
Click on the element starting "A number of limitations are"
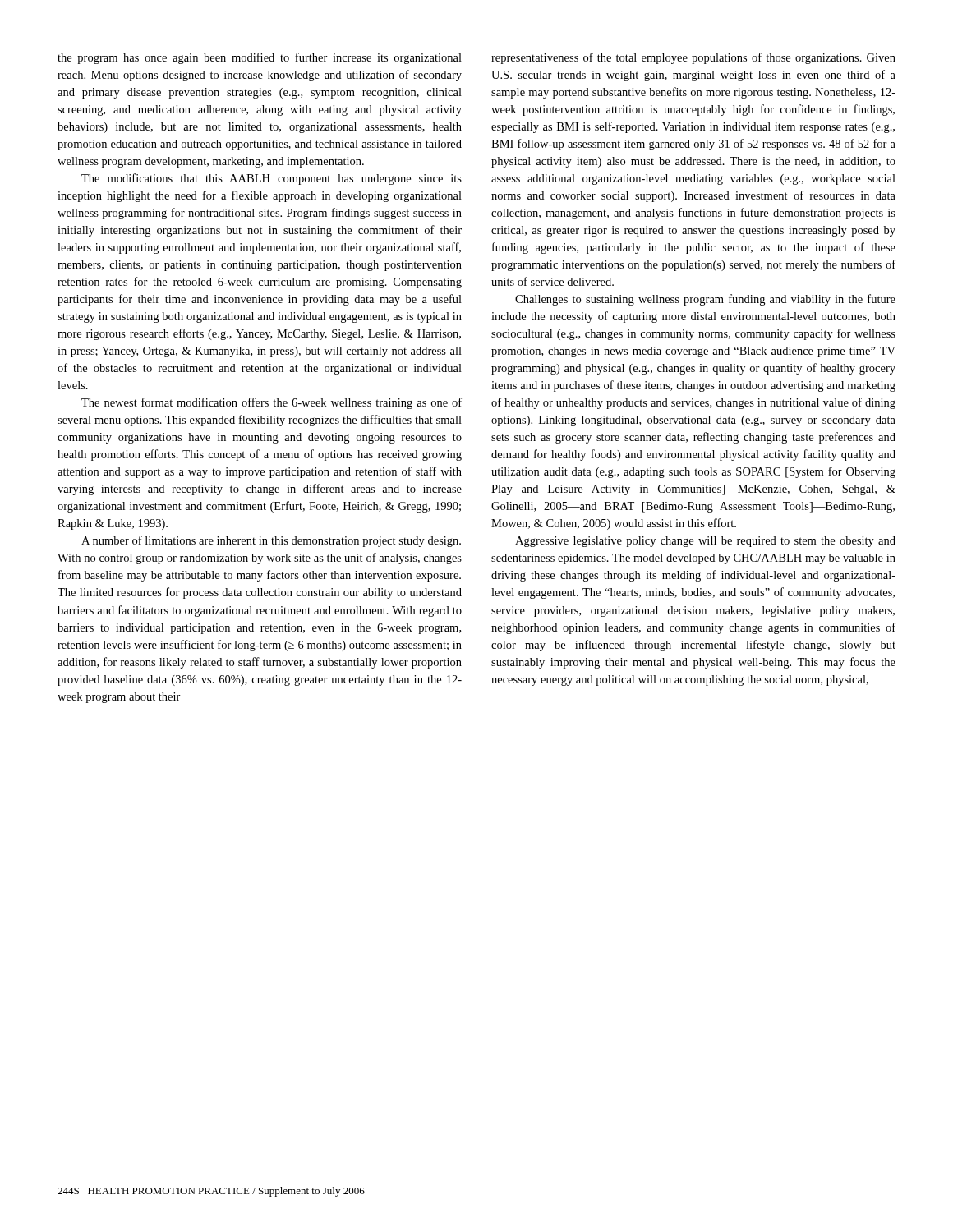point(260,619)
